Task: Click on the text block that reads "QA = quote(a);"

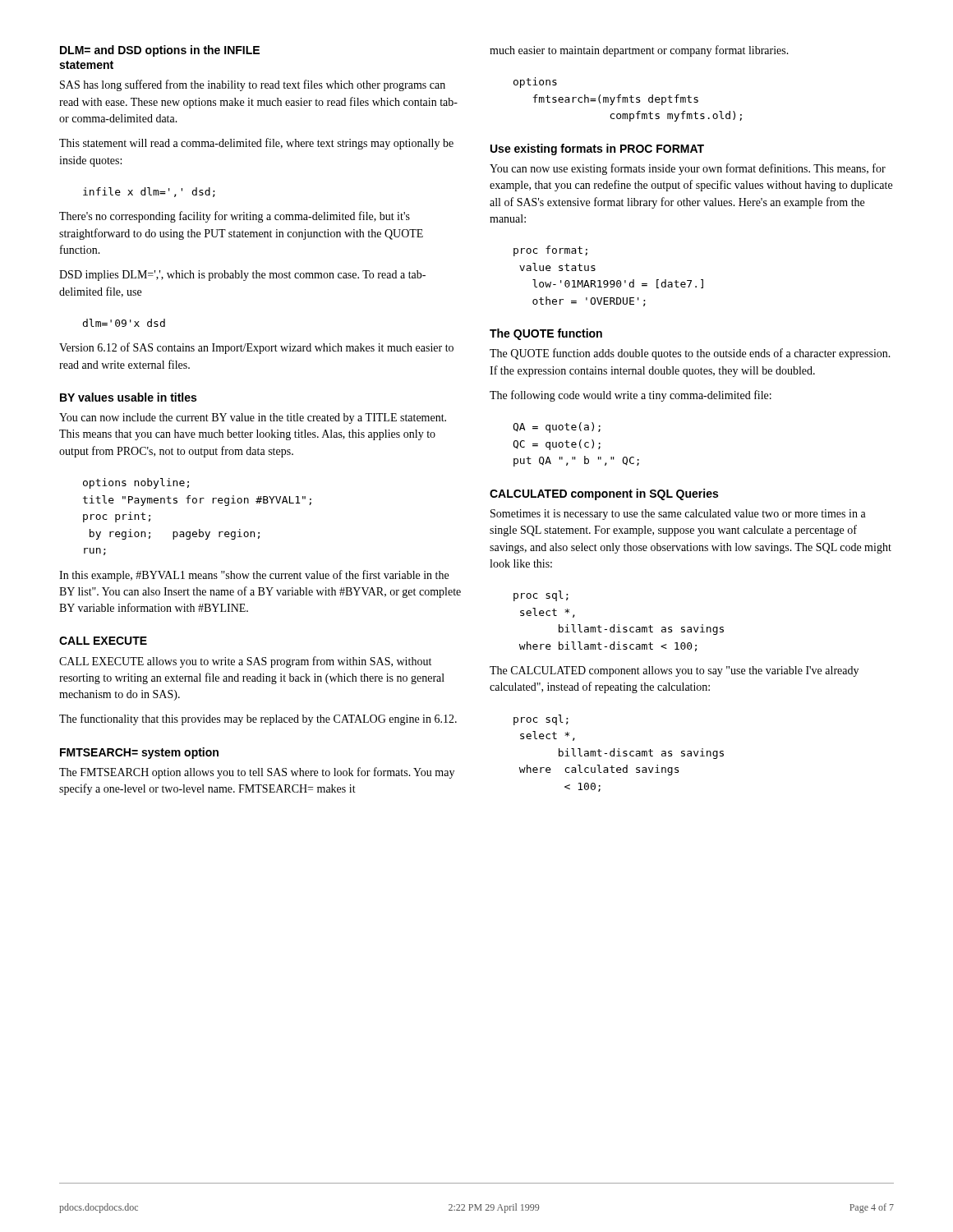Action: 577,444
